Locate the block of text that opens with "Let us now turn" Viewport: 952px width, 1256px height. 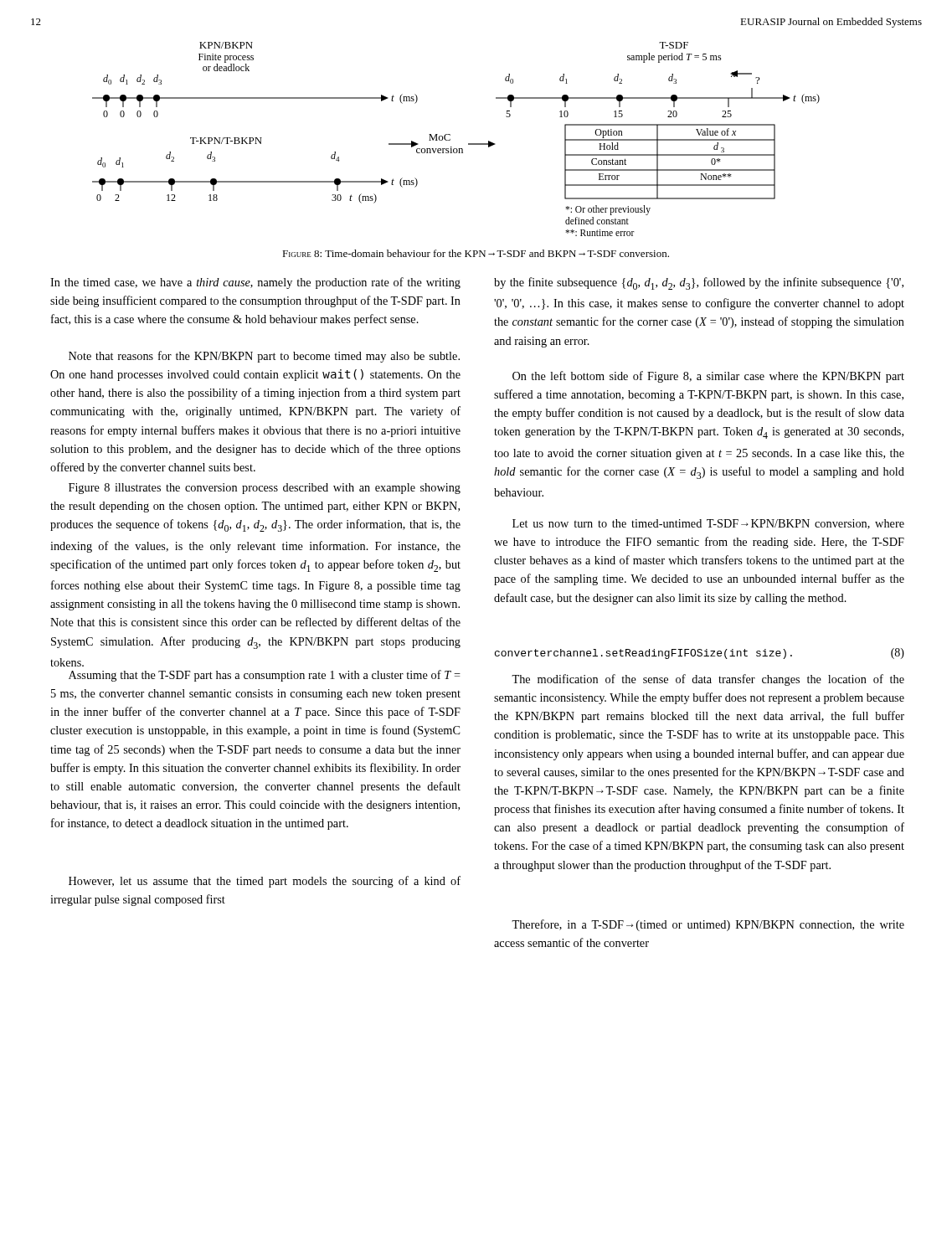(699, 560)
